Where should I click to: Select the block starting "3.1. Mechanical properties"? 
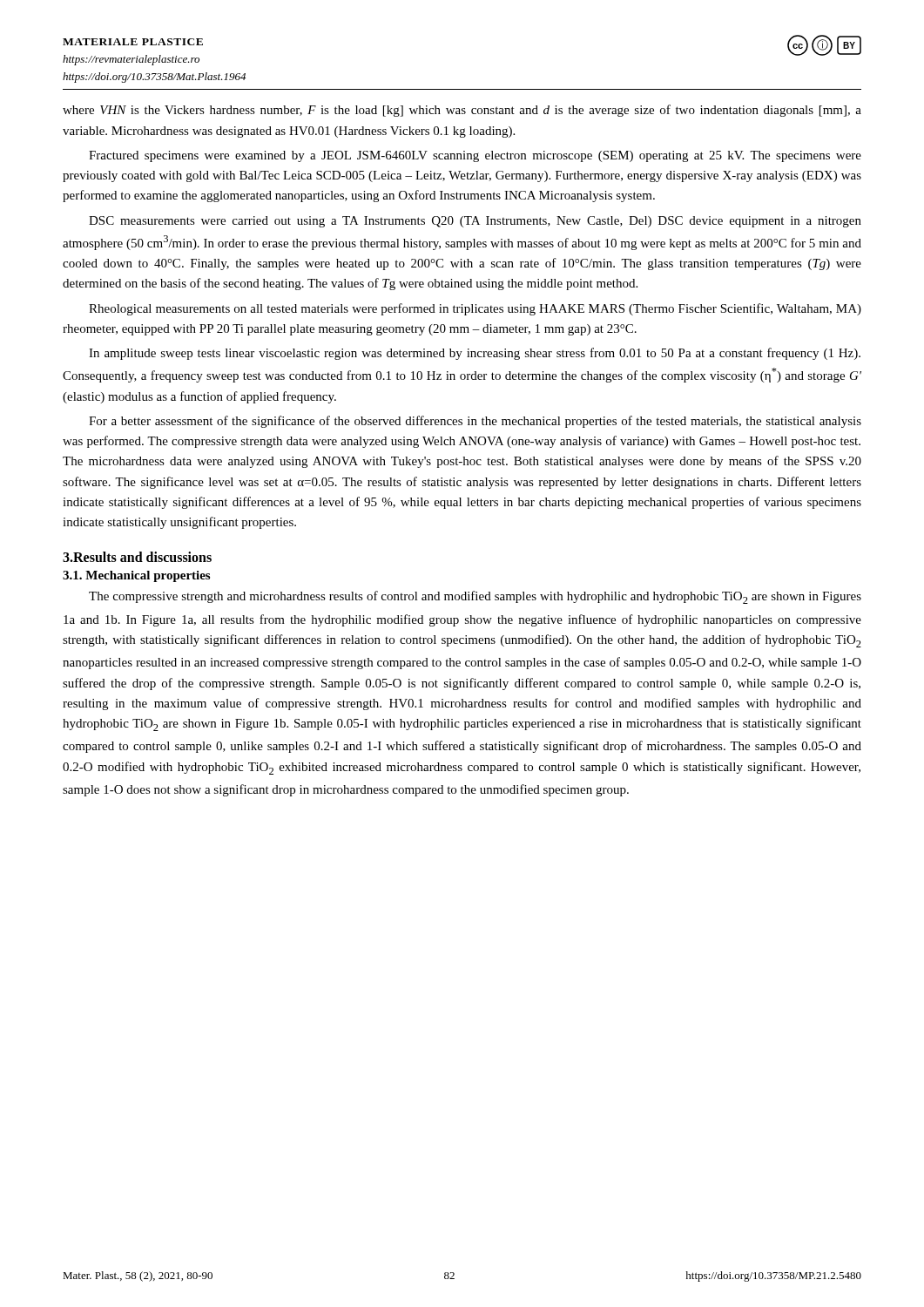(x=137, y=575)
